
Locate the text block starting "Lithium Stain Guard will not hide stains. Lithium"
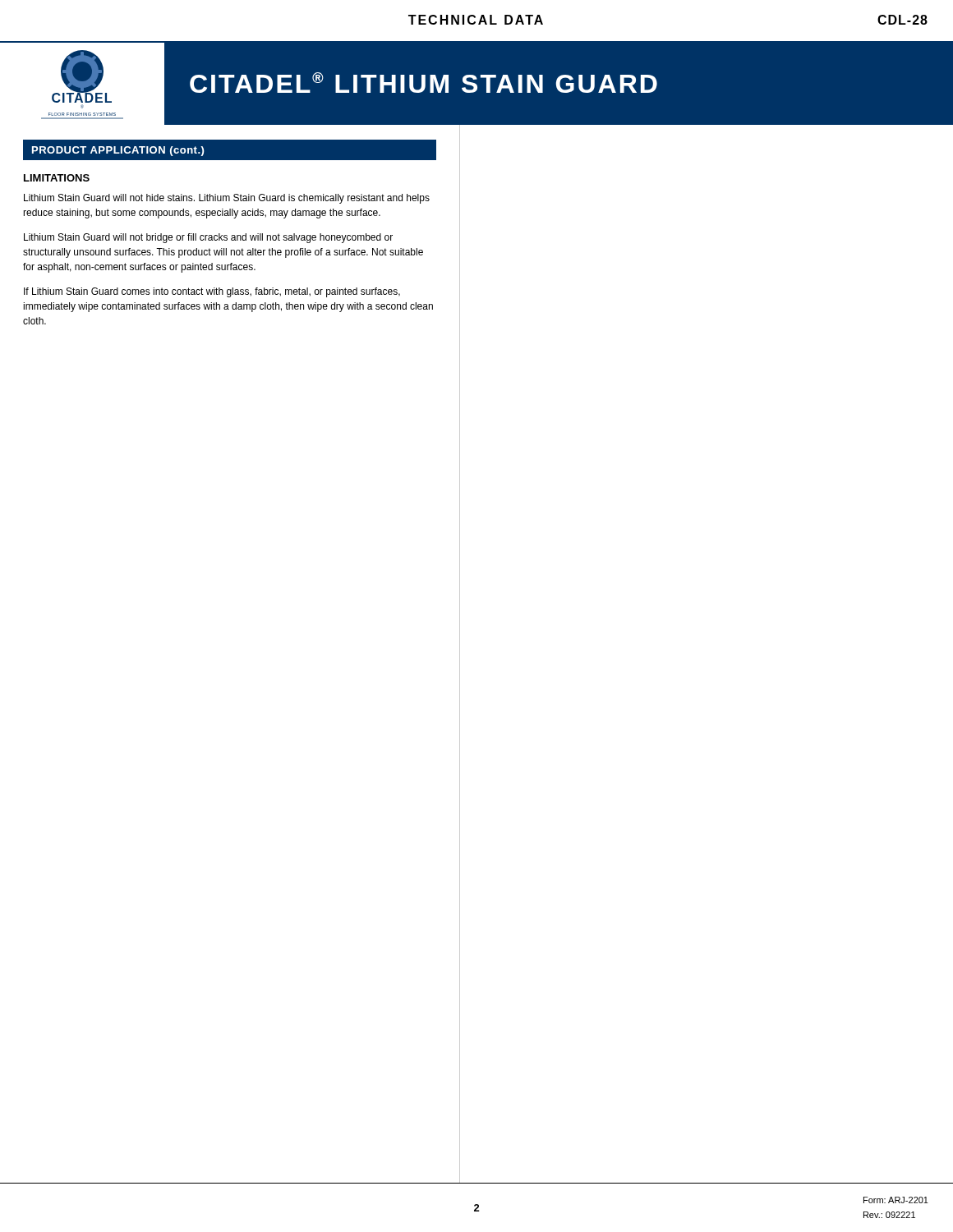point(226,205)
